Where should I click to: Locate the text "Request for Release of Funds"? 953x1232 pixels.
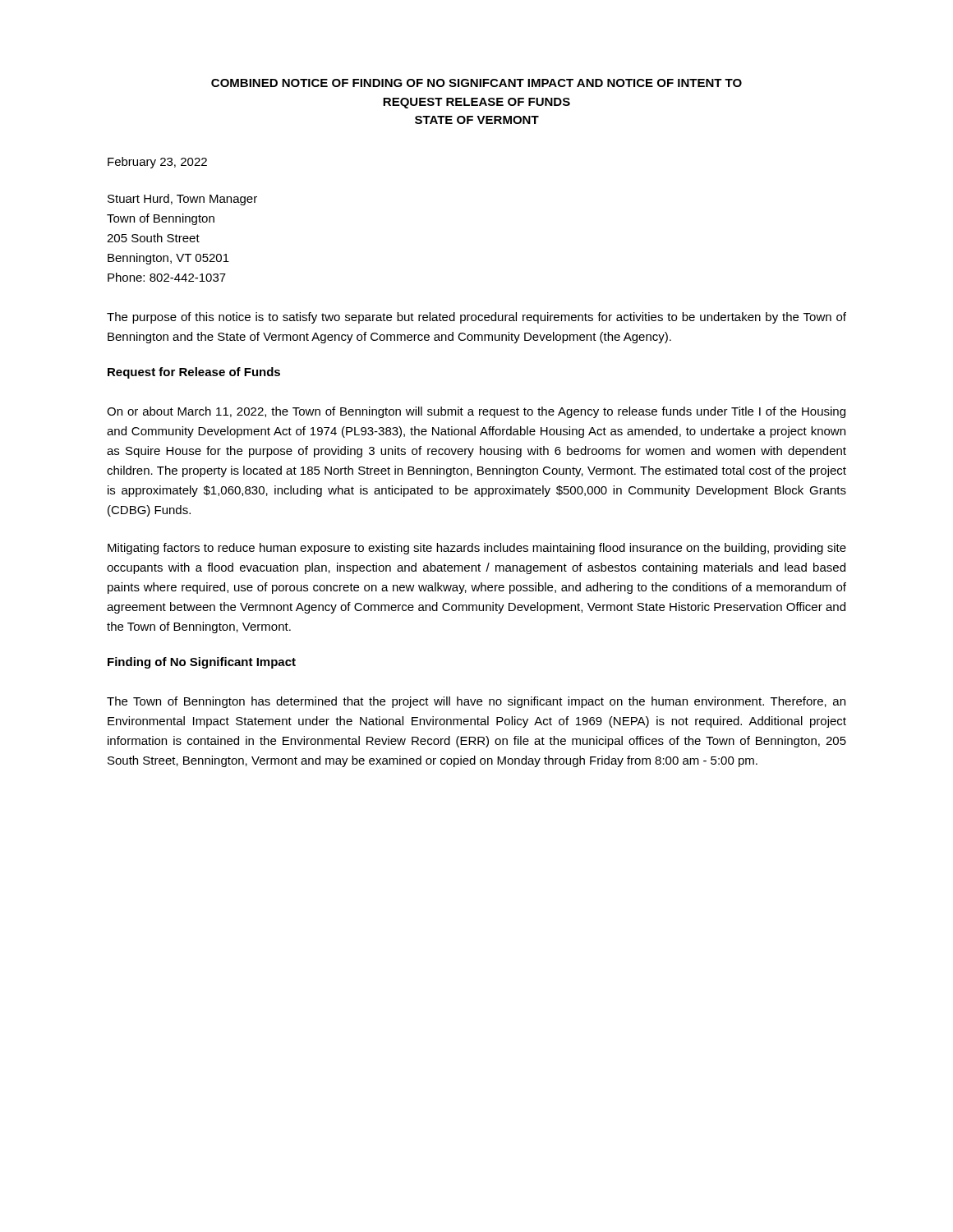(x=194, y=372)
